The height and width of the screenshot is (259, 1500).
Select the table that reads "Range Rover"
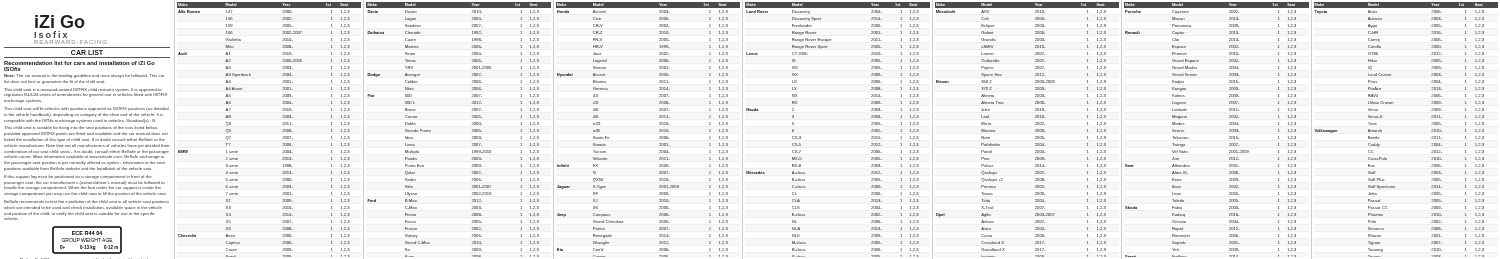click(x=837, y=130)
